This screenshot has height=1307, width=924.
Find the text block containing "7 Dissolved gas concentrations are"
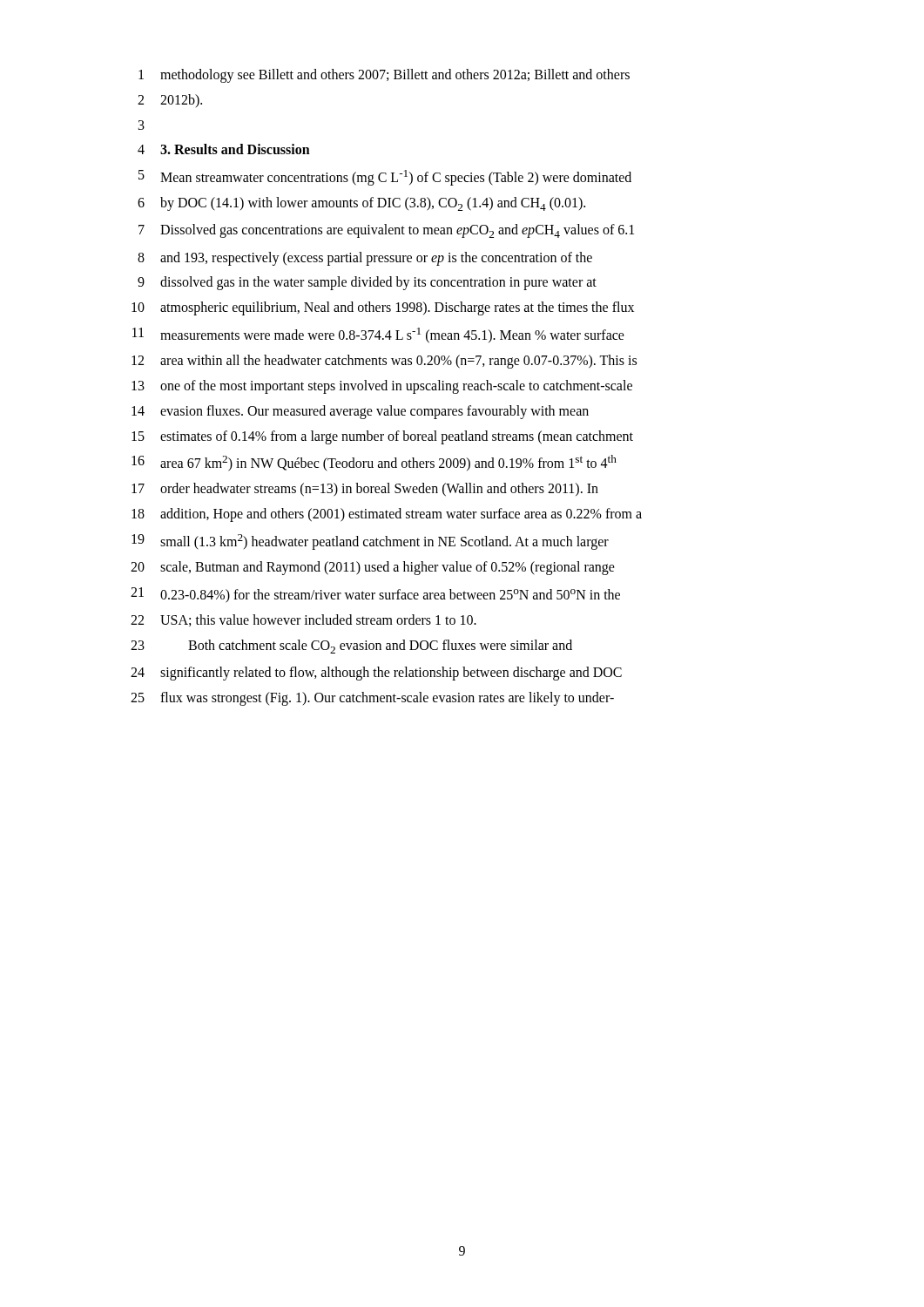[x=475, y=232]
